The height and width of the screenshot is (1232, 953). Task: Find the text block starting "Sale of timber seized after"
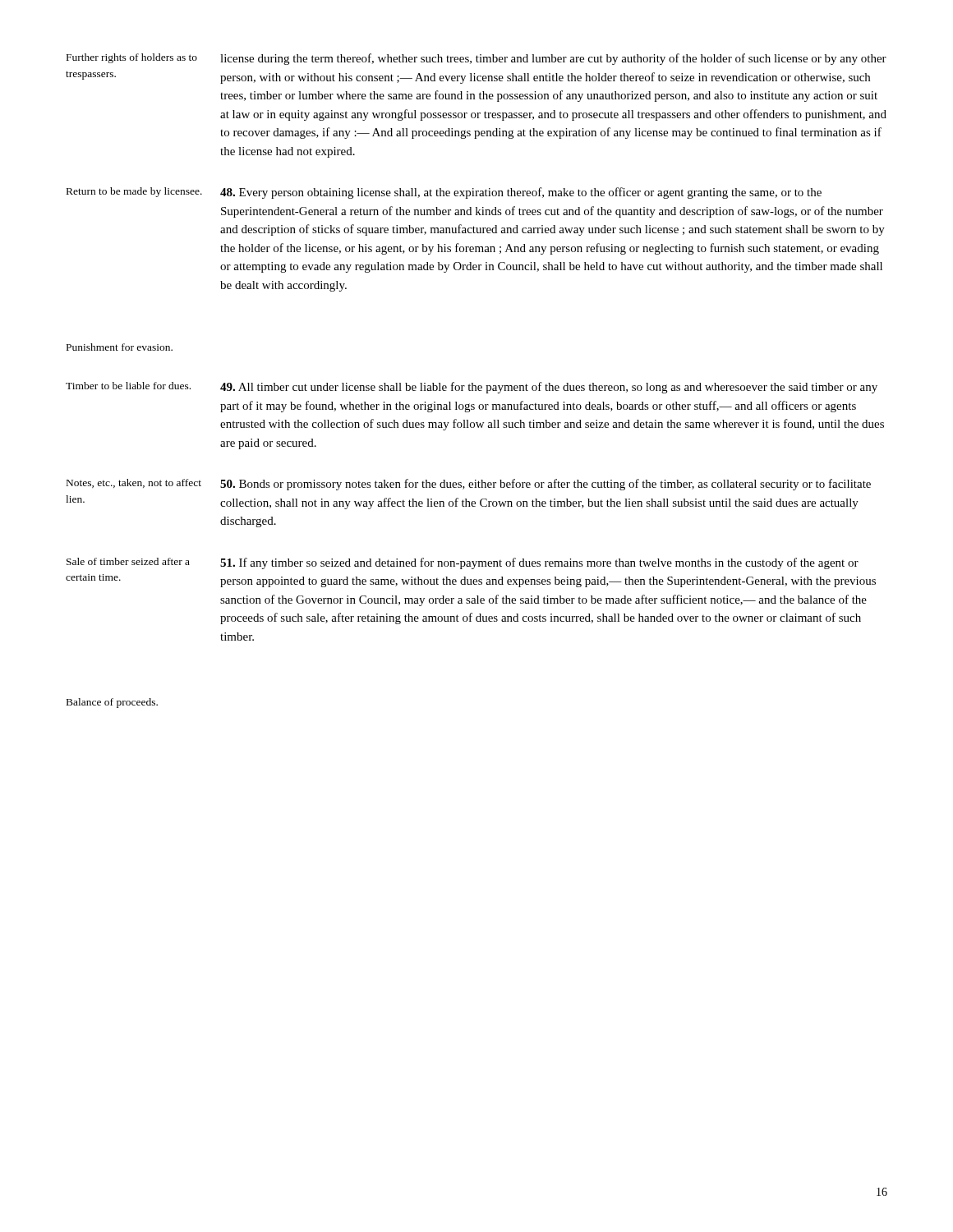pos(128,569)
